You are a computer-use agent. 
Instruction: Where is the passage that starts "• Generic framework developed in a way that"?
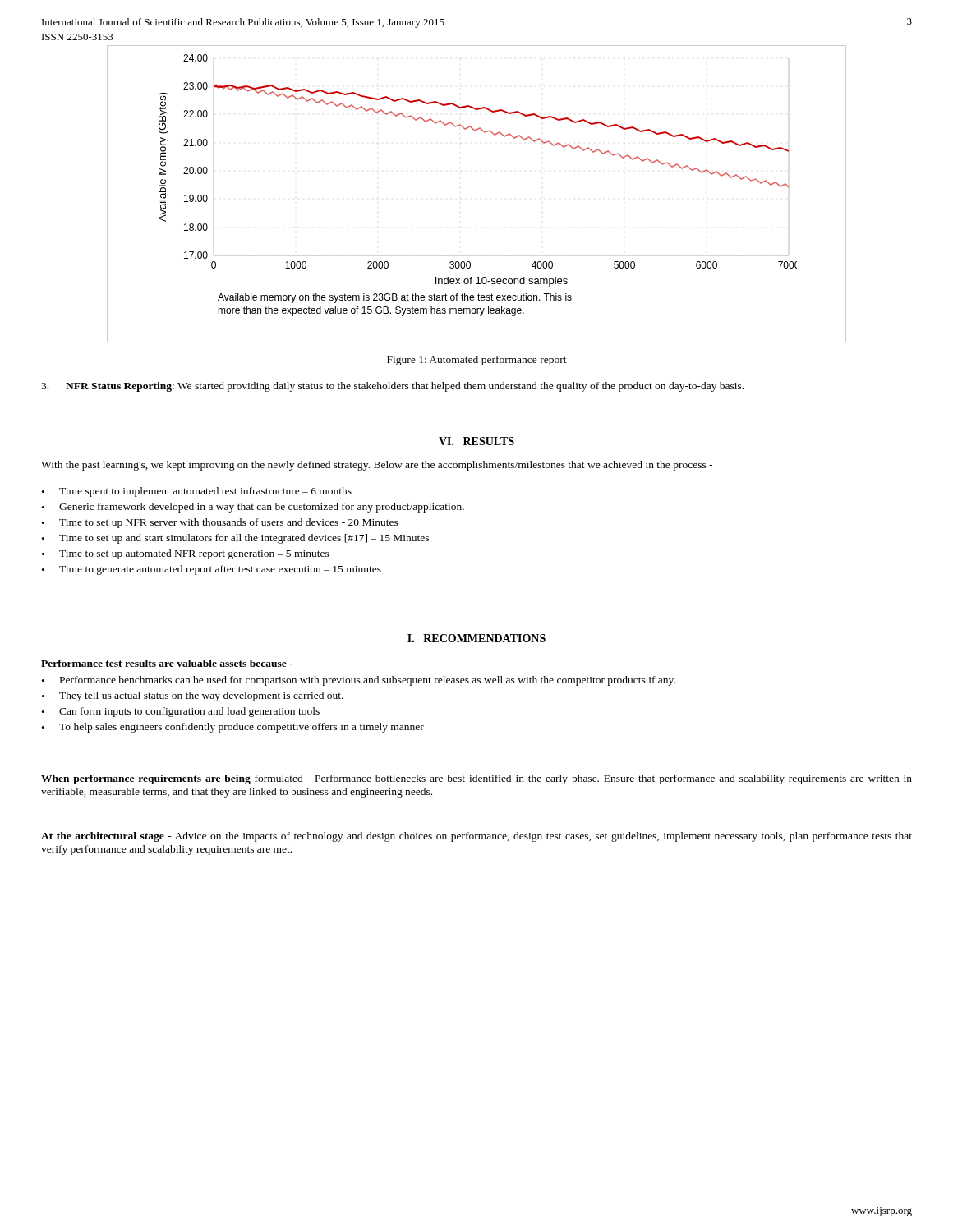point(253,507)
